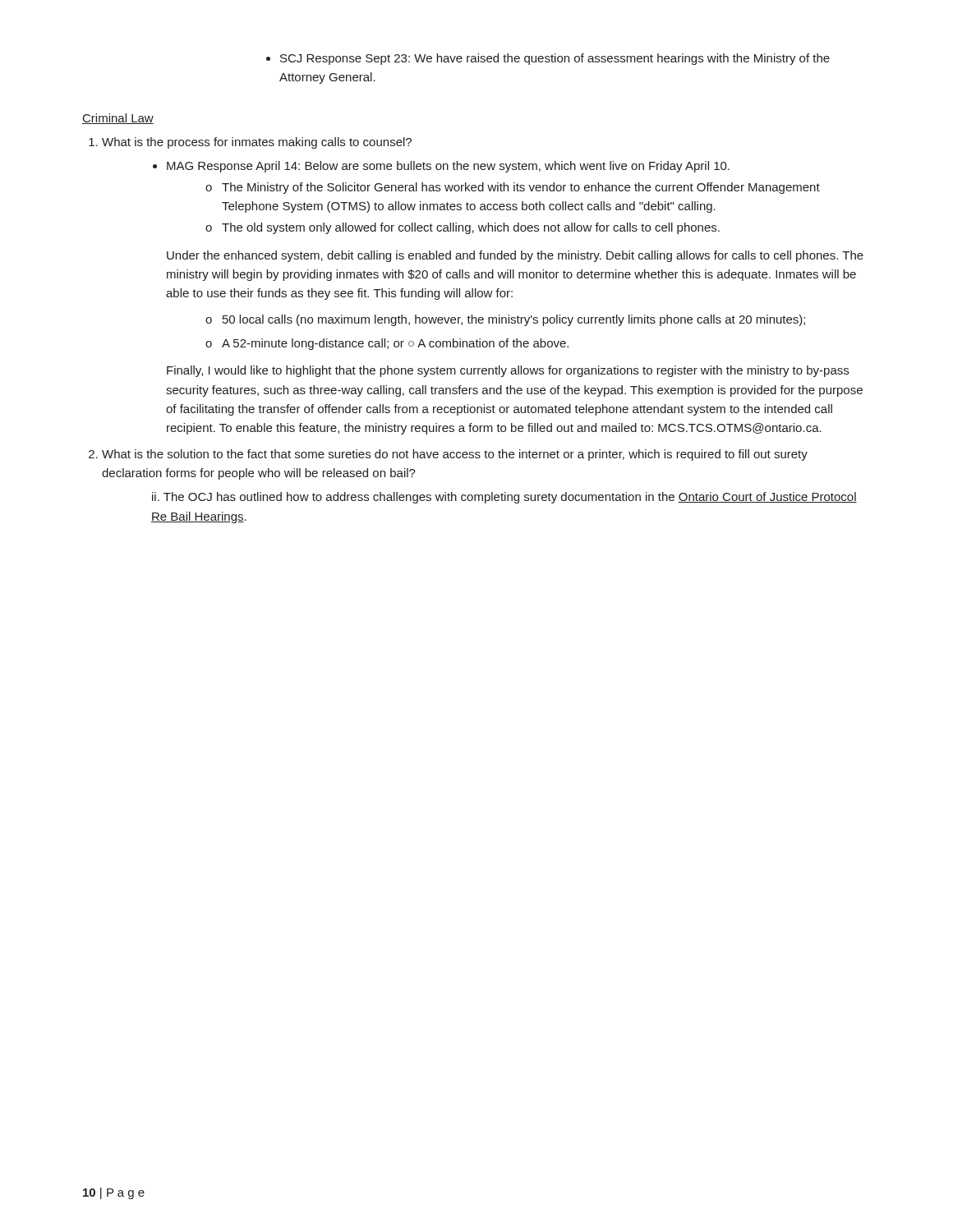Screen dimensions: 1232x953
Task: Find the text block with the text "Under the enhanced system, debit calling is"
Action: pyautogui.click(x=515, y=274)
